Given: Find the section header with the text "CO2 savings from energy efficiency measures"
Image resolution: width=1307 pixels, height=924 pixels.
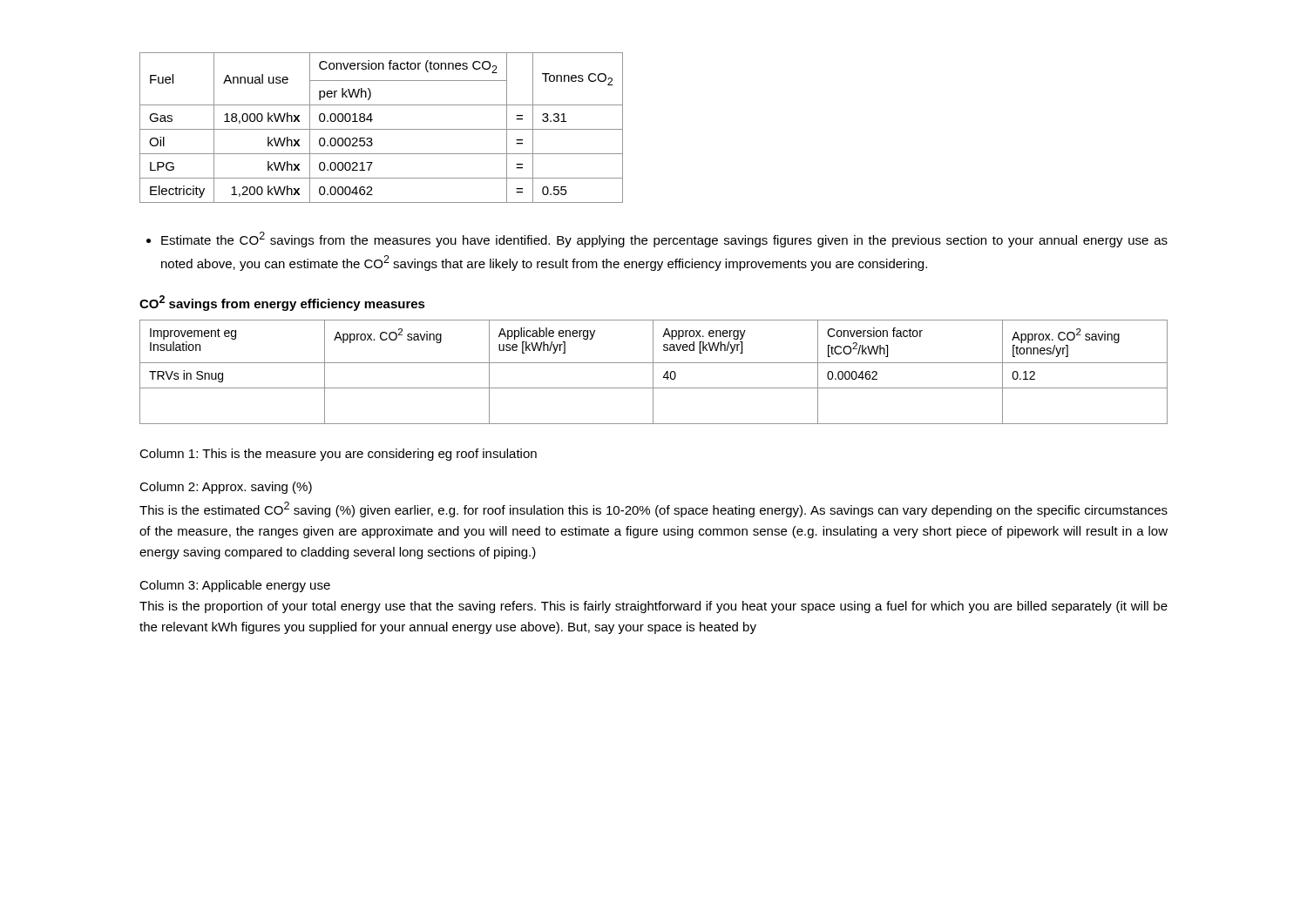Looking at the screenshot, I should pyautogui.click(x=282, y=302).
